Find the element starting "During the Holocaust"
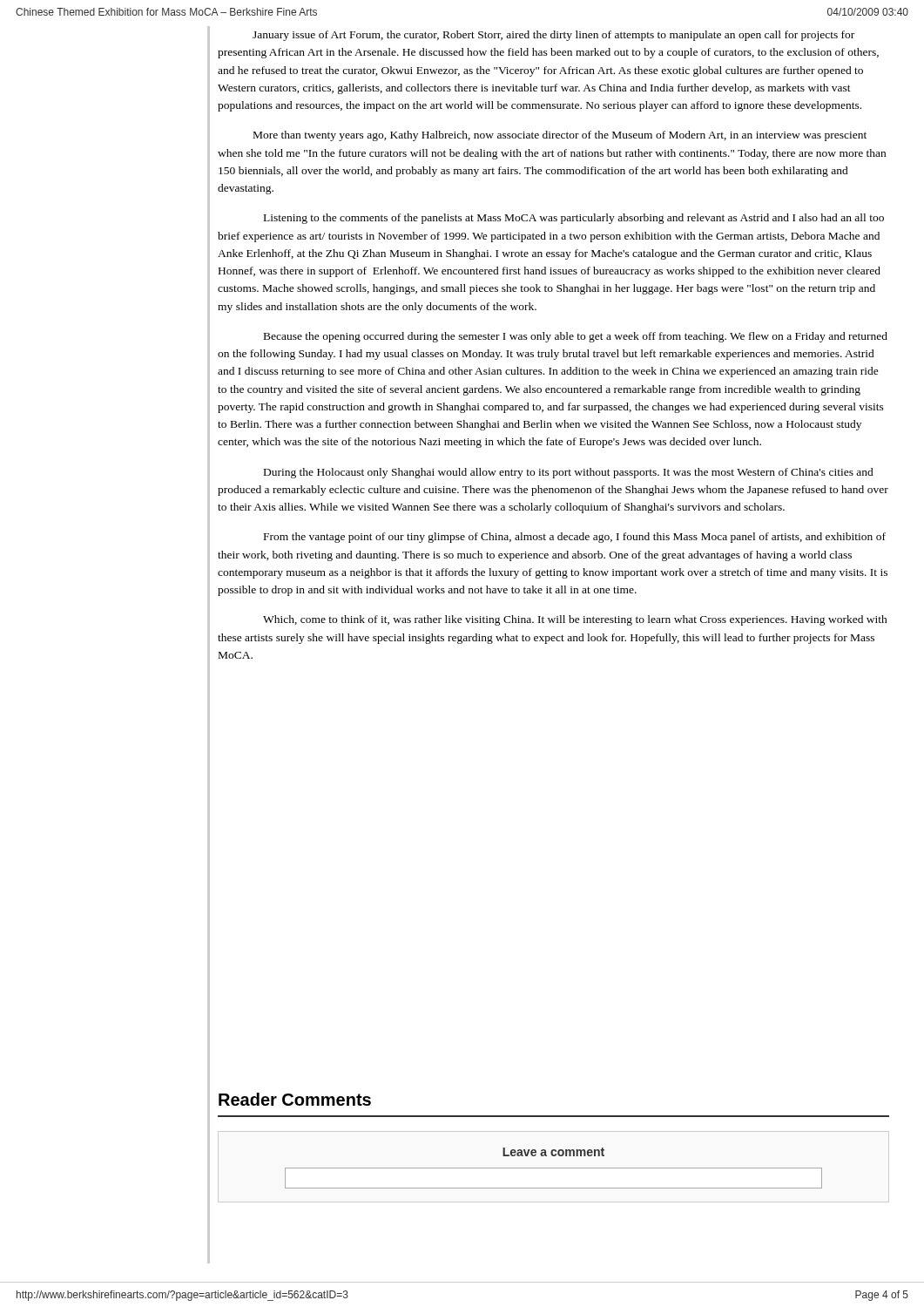924x1307 pixels. click(x=553, y=489)
